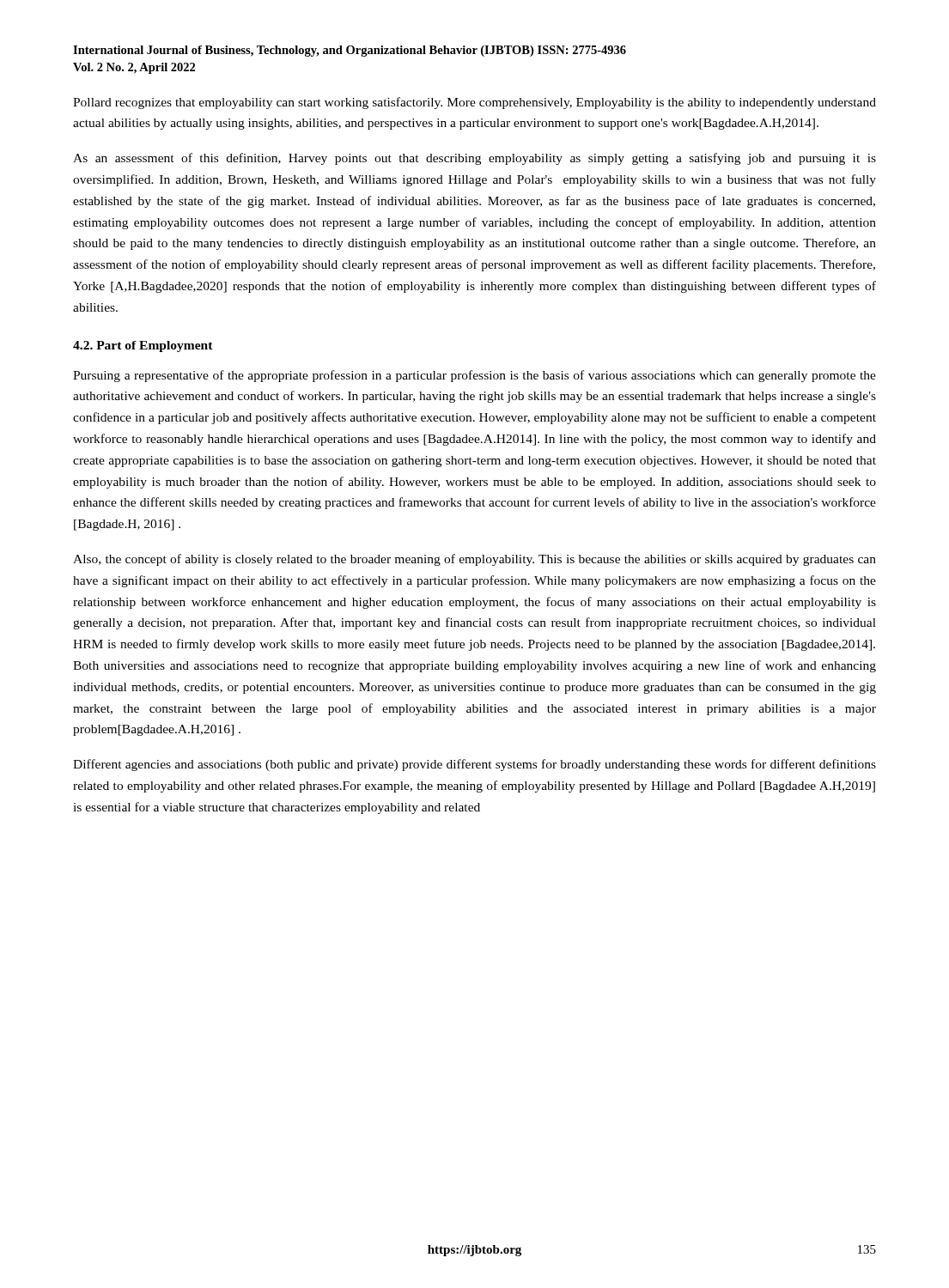
Task: Locate the passage starting "Pollard recognizes that employability can start working satisfactorily."
Action: click(474, 112)
